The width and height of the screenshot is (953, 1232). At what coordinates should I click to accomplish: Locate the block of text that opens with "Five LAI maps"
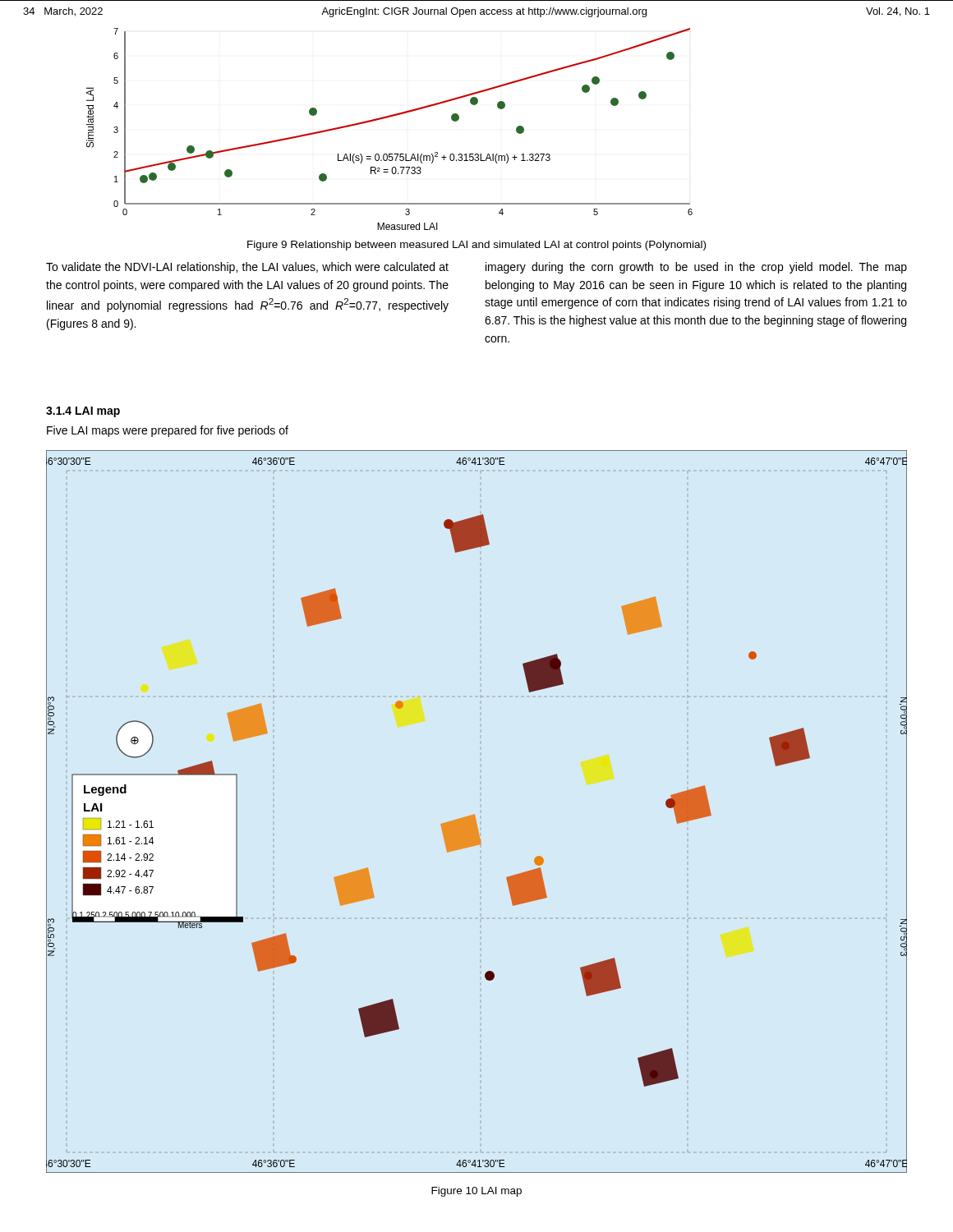167,430
